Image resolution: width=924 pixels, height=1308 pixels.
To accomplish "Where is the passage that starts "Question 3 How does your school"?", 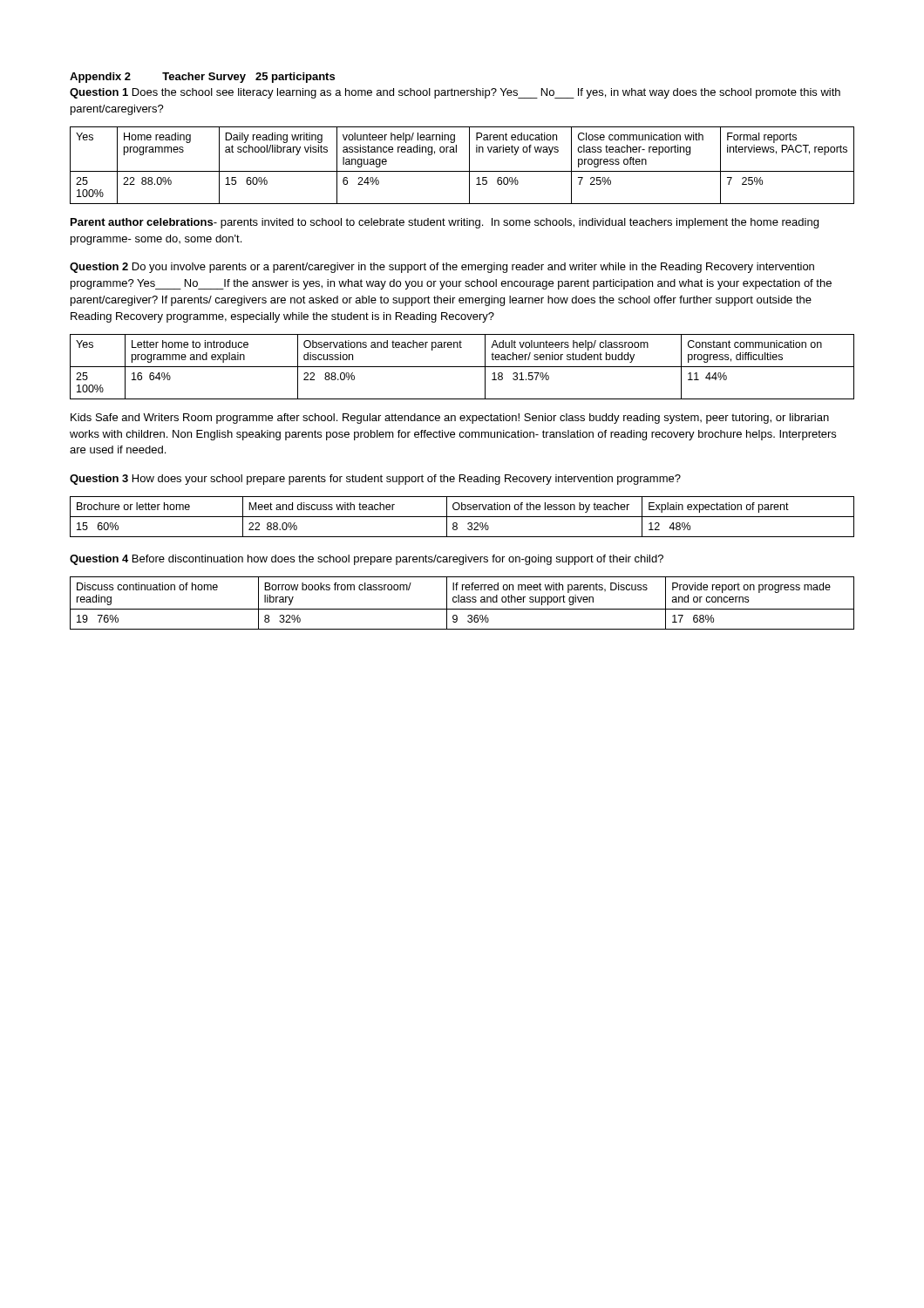I will (x=375, y=479).
